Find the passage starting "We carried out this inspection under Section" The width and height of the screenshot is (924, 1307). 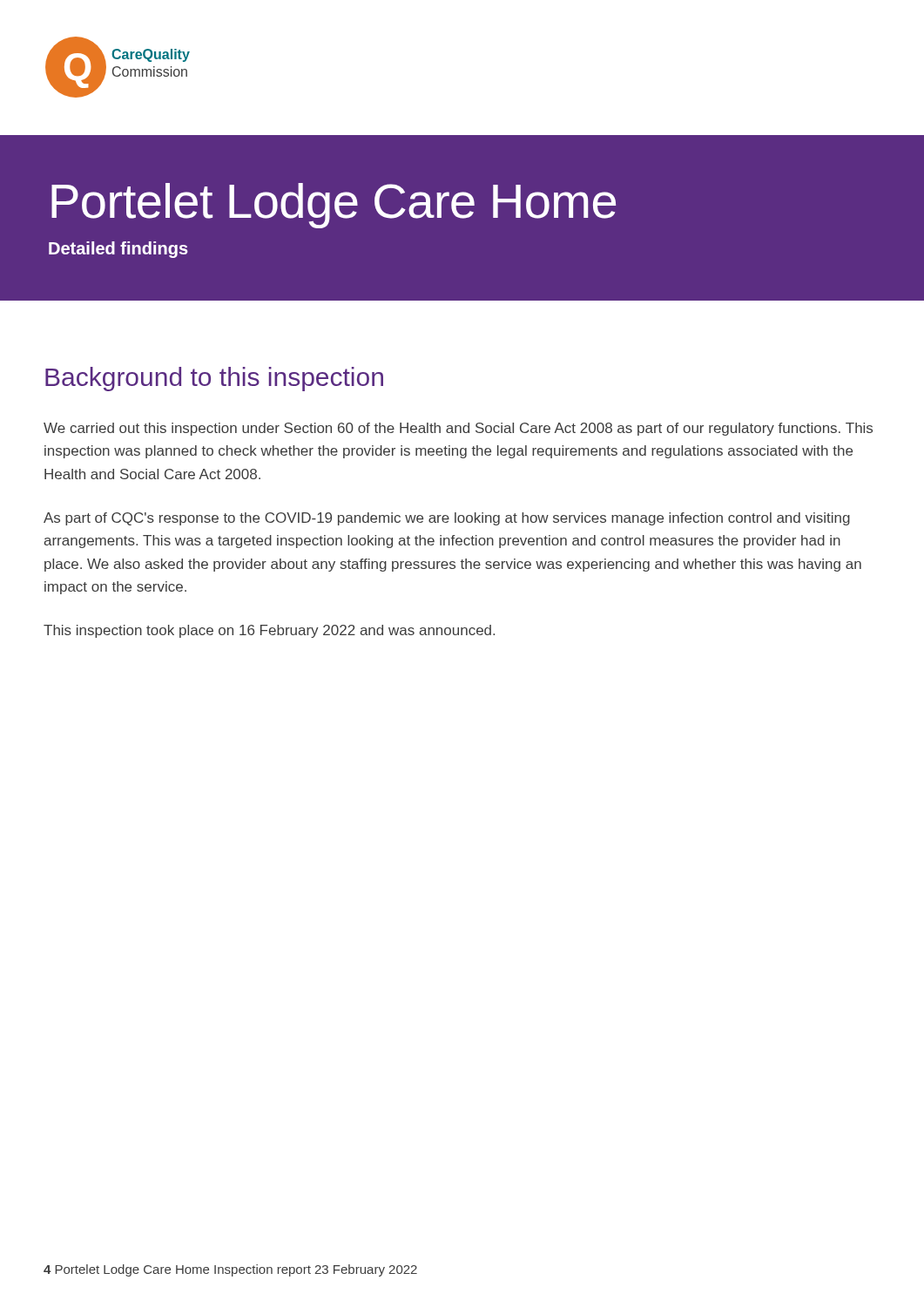458,451
